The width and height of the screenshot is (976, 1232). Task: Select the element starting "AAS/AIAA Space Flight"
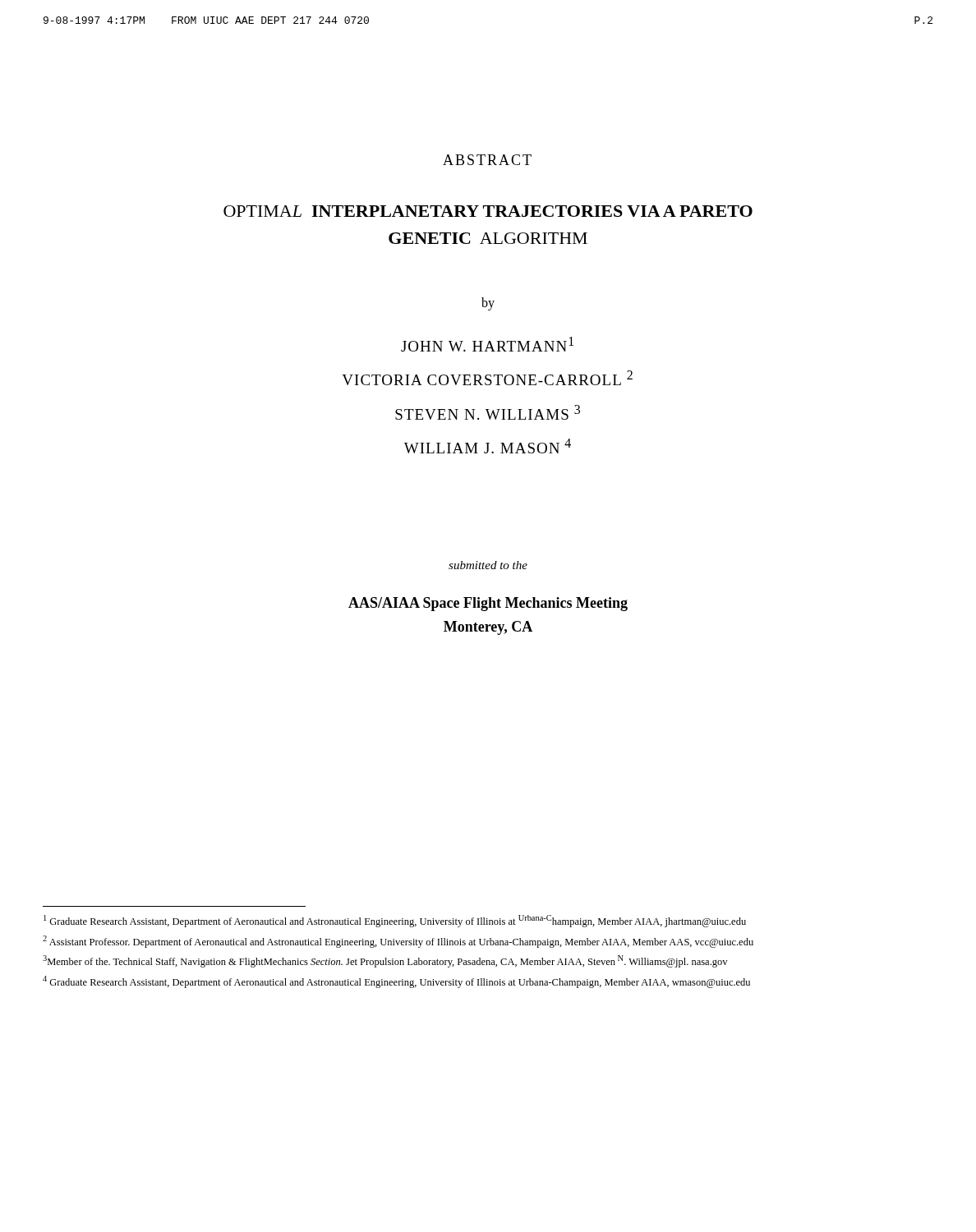point(488,615)
